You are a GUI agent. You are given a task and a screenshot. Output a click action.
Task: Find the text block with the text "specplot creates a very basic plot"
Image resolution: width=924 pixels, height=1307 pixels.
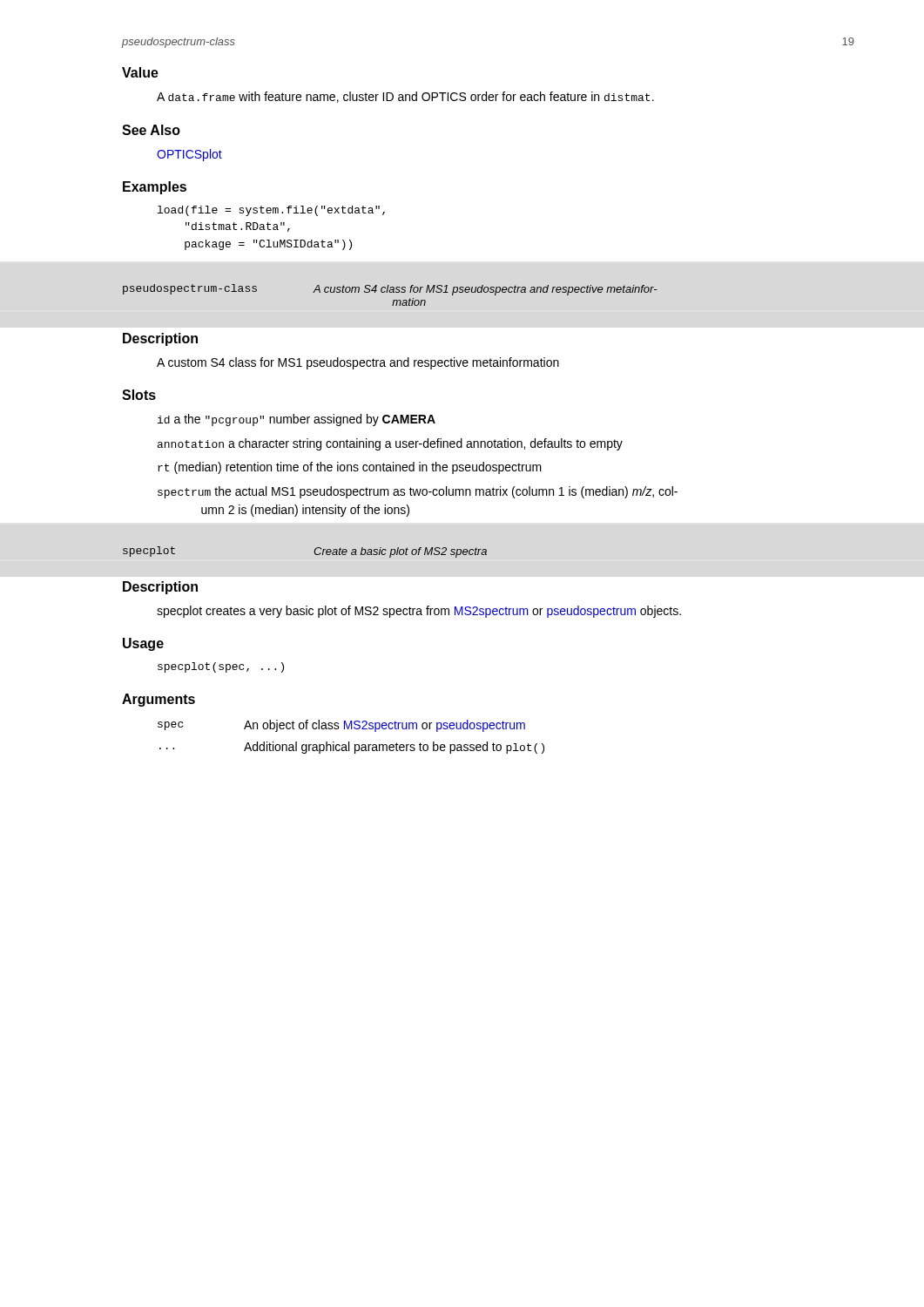click(x=479, y=611)
